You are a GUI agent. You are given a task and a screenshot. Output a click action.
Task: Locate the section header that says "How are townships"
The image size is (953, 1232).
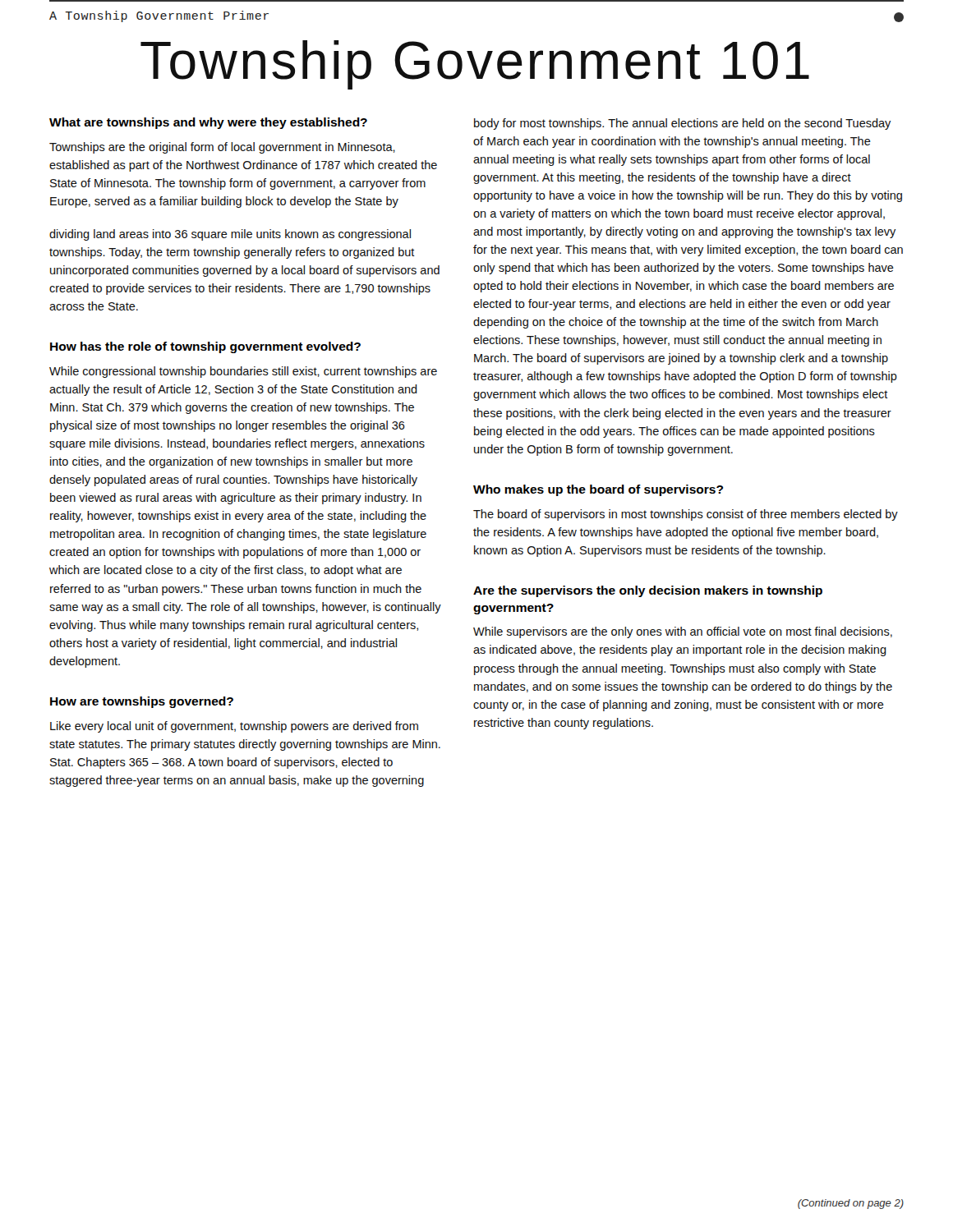click(x=142, y=701)
